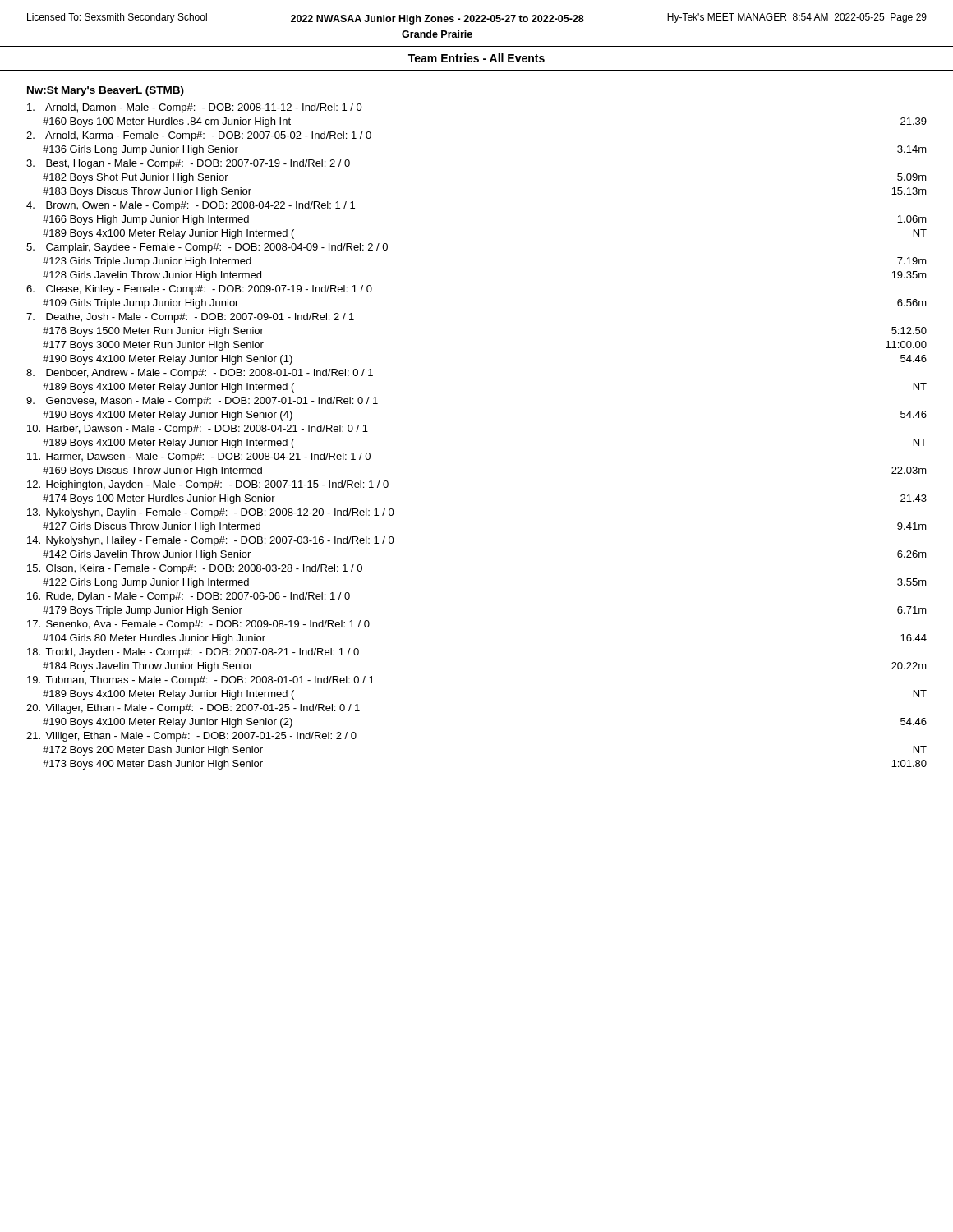Point to the block beginning "16. Rude, Dylan - Male - Comp#: -"
The width and height of the screenshot is (953, 1232).
(x=189, y=597)
